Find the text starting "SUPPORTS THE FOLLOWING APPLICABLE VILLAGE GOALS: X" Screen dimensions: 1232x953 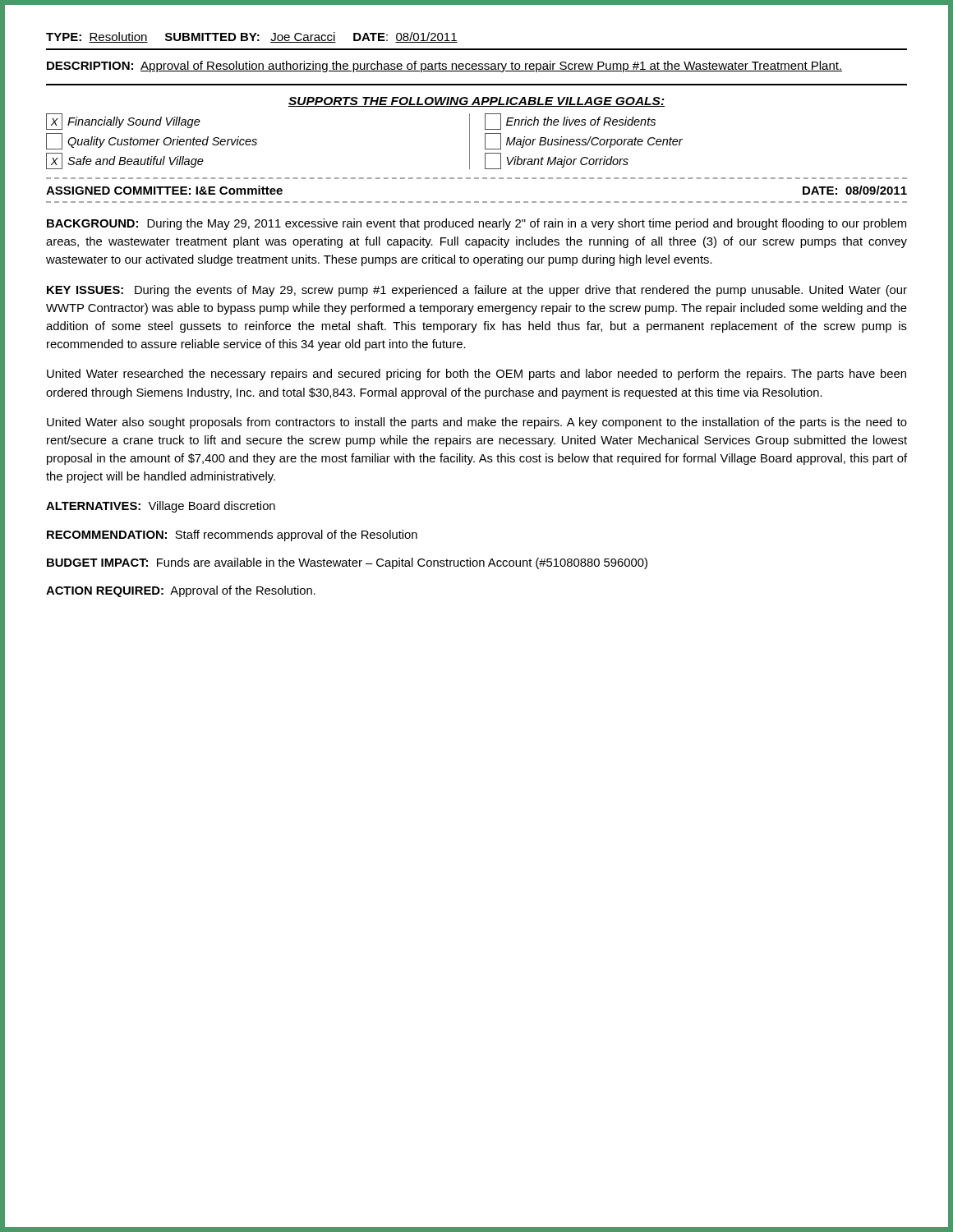[x=476, y=131]
